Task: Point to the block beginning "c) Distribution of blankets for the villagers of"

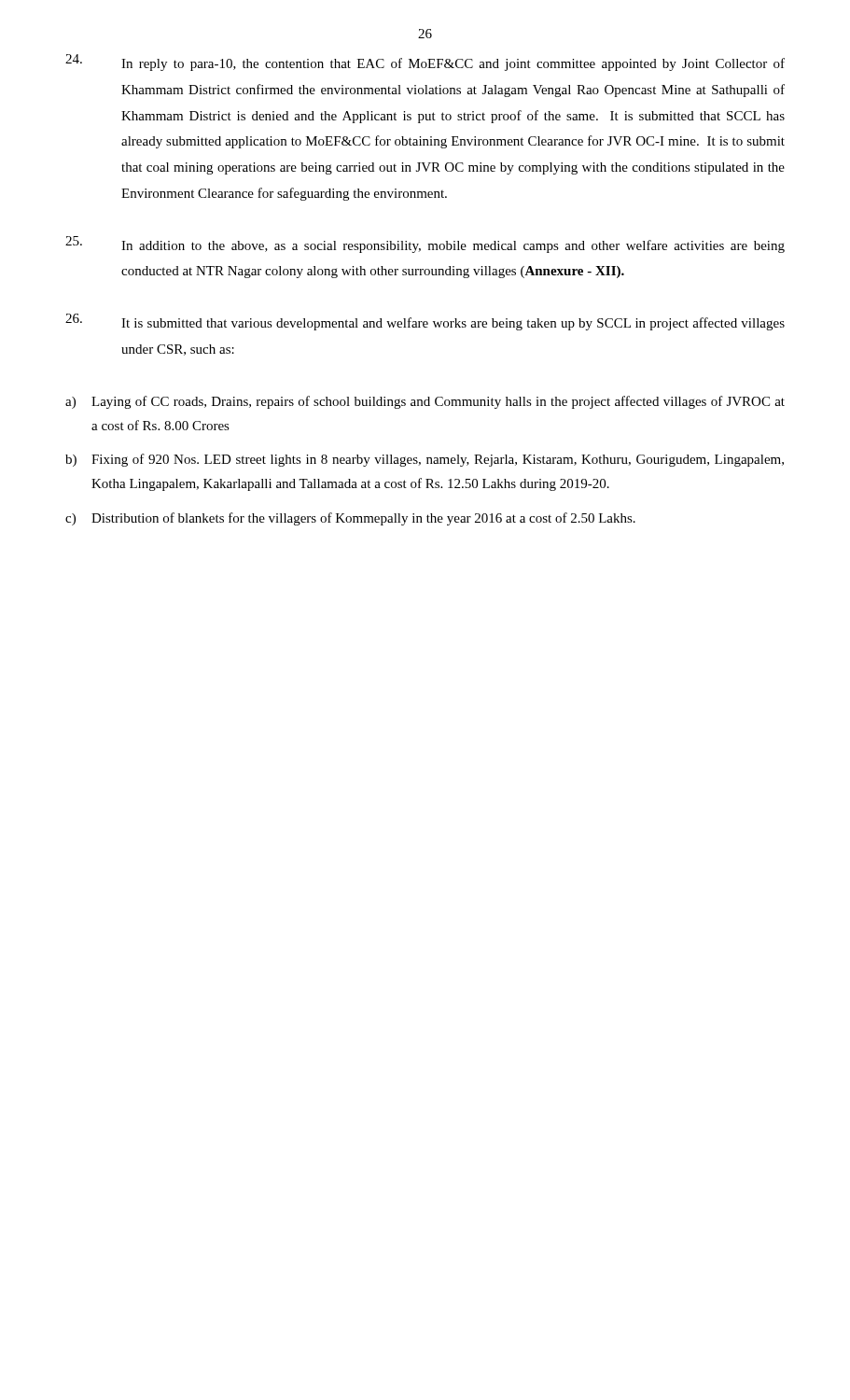Action: tap(425, 518)
